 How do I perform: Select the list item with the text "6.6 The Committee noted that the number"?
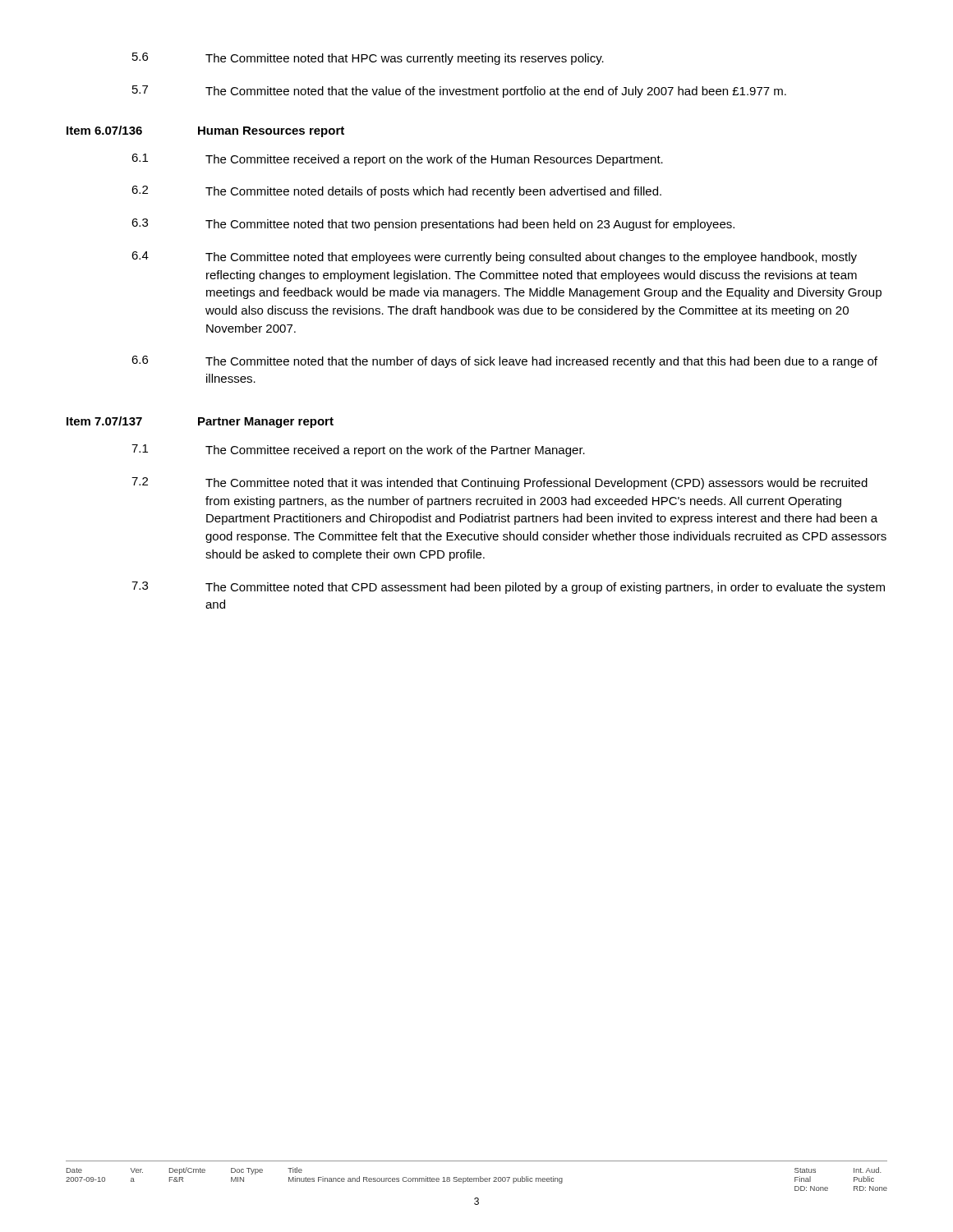[x=476, y=370]
